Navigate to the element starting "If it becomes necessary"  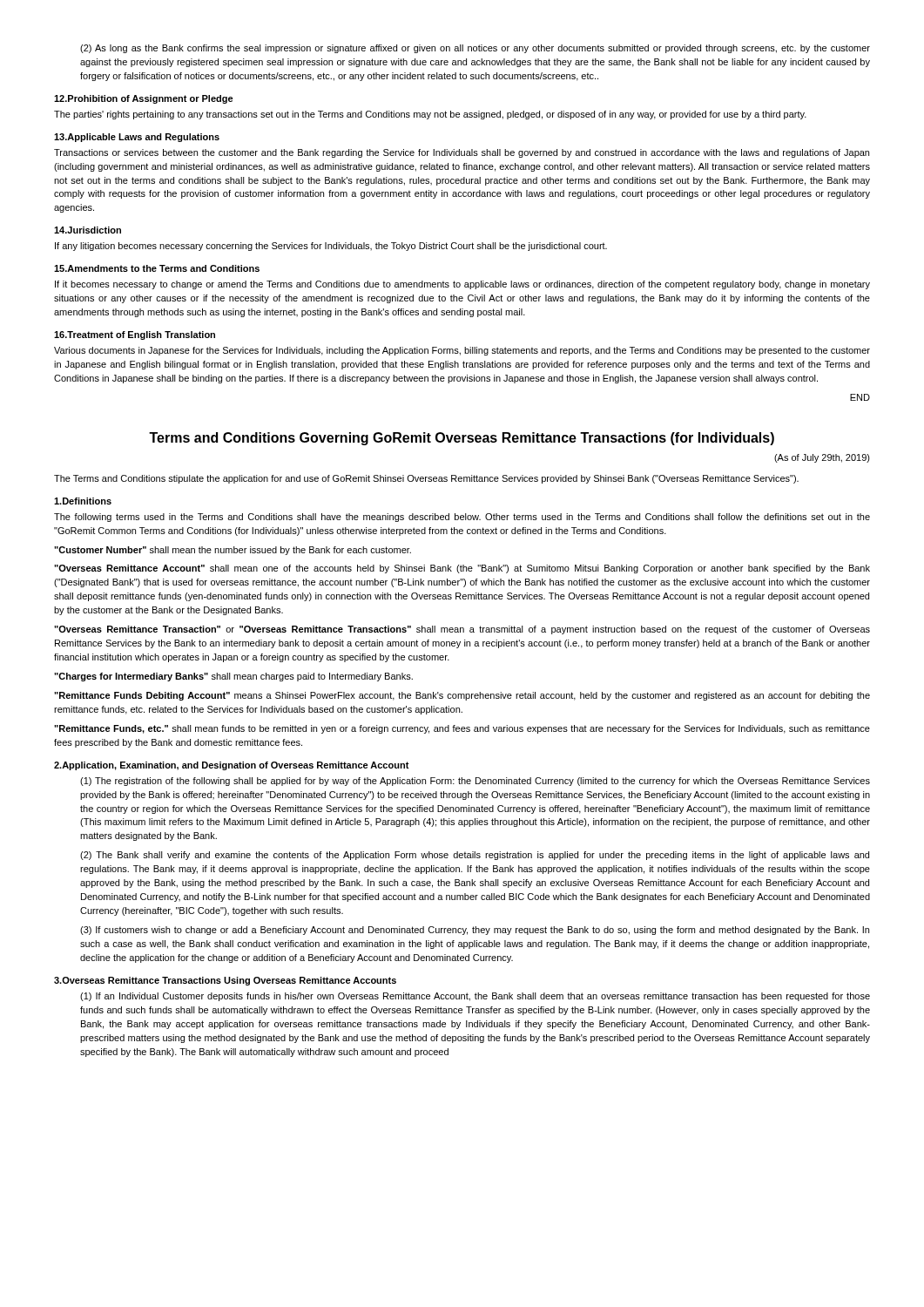click(462, 299)
